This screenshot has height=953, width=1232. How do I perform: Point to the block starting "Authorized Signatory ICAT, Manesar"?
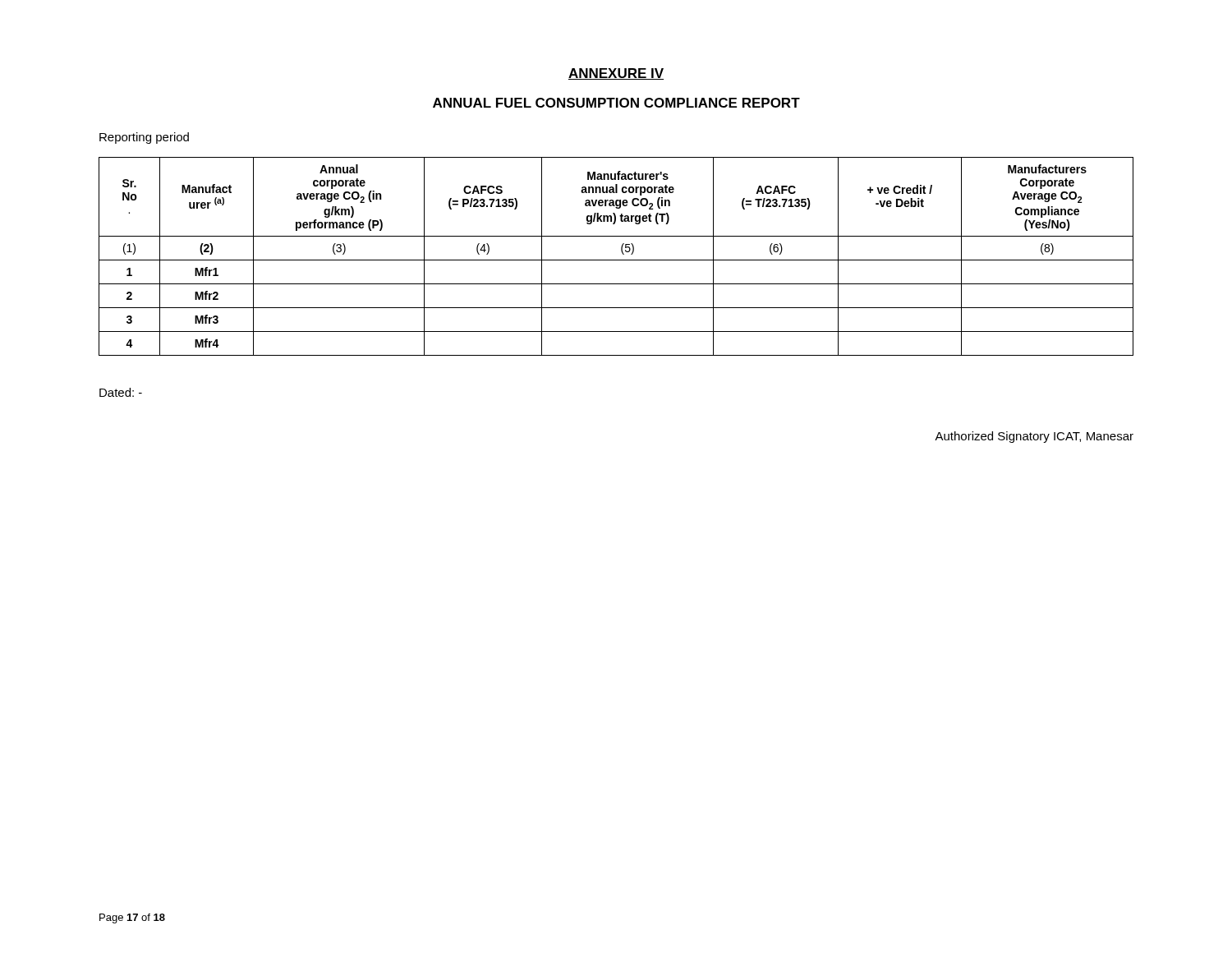[x=1034, y=436]
